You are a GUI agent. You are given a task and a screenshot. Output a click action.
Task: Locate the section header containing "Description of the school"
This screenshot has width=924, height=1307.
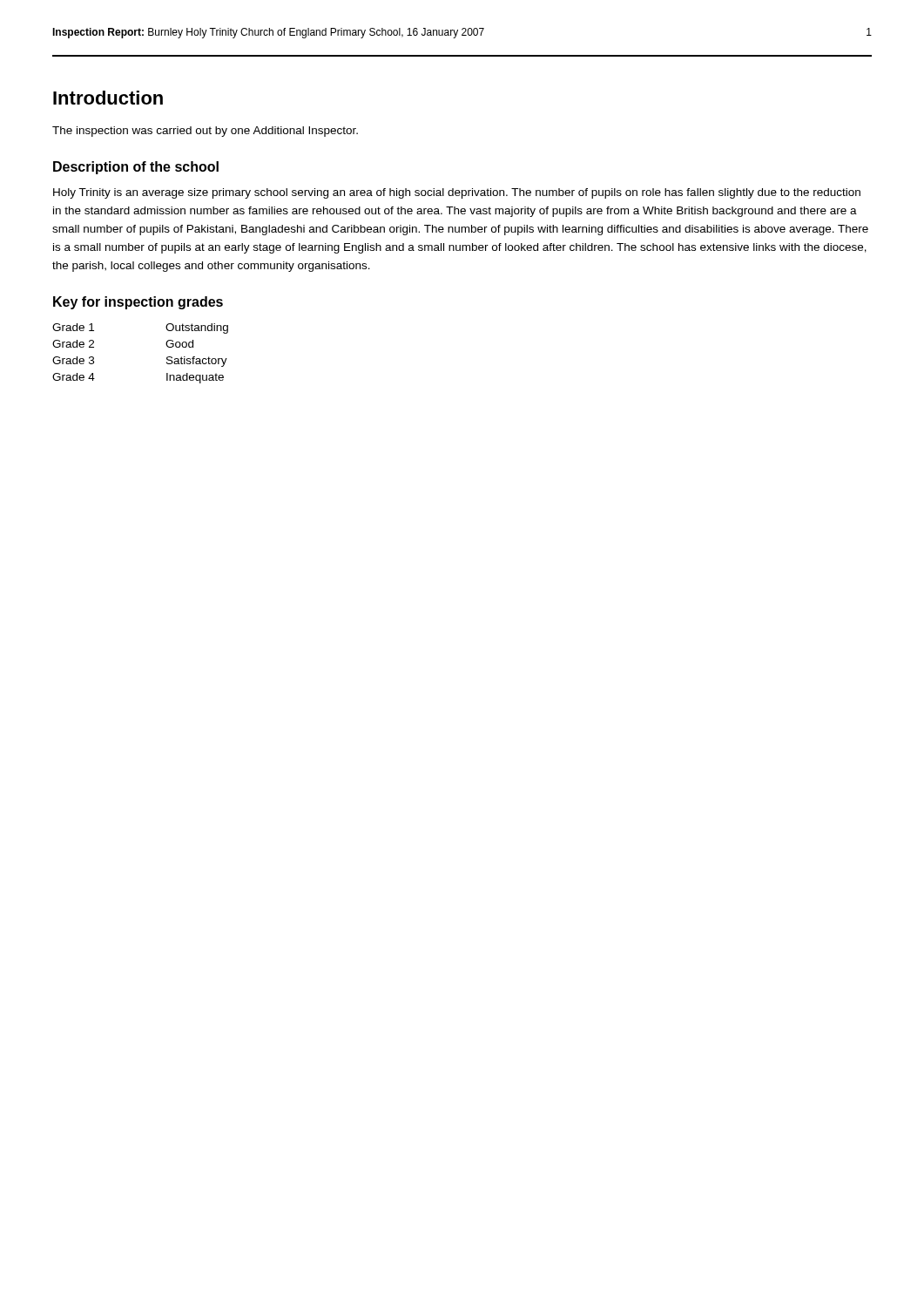pos(136,167)
